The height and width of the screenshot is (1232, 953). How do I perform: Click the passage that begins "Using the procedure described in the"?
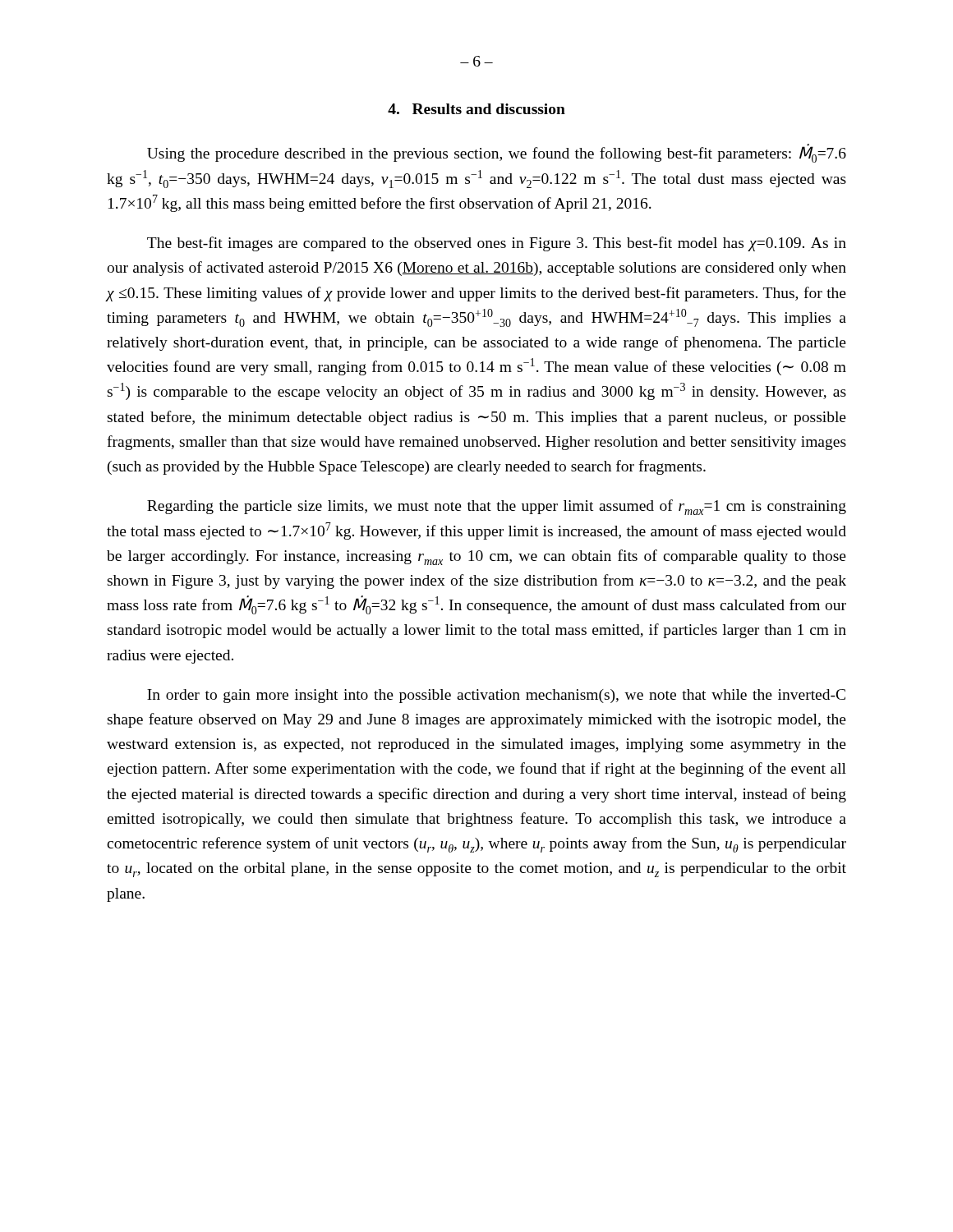point(476,178)
